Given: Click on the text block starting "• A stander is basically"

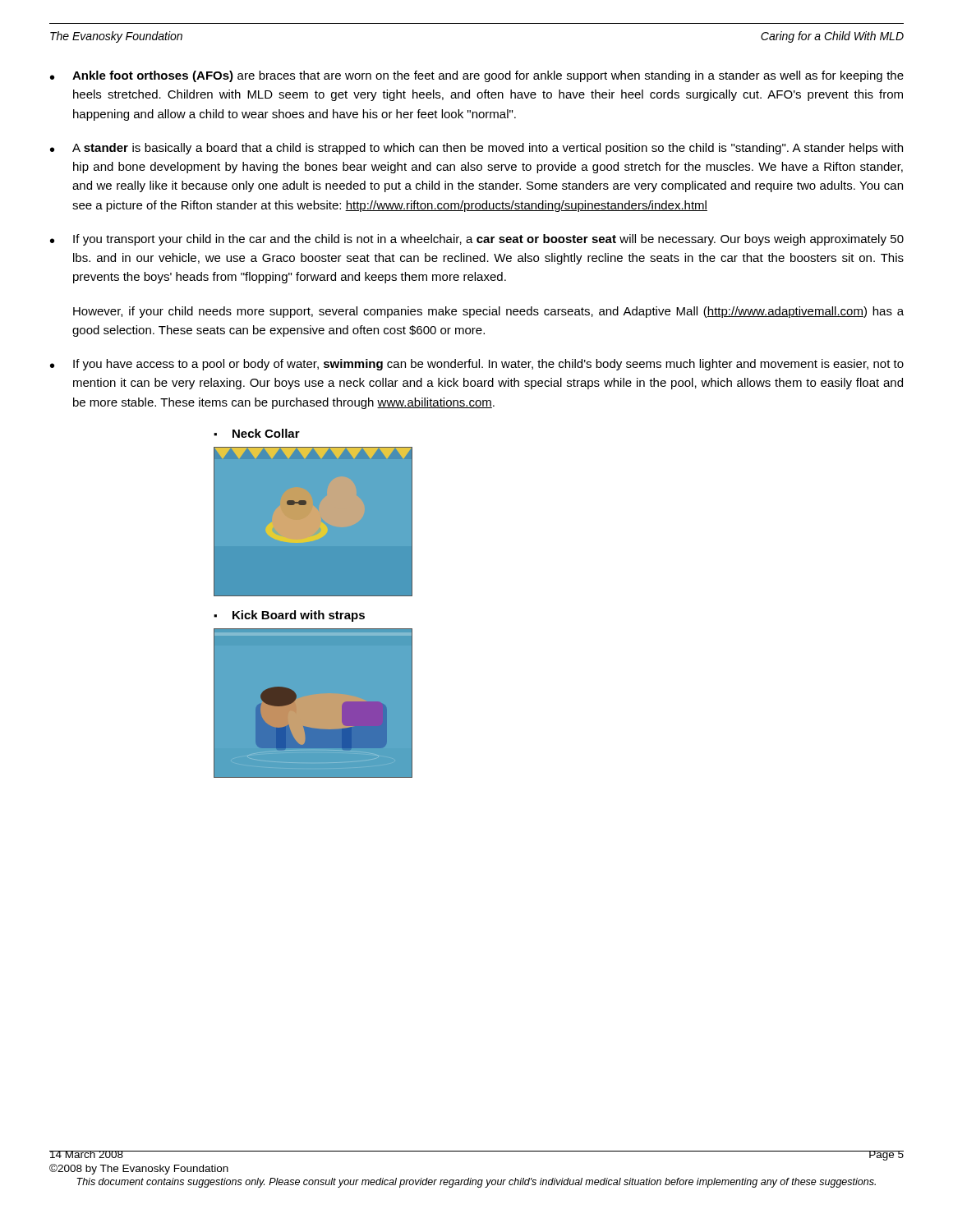Looking at the screenshot, I should (476, 176).
